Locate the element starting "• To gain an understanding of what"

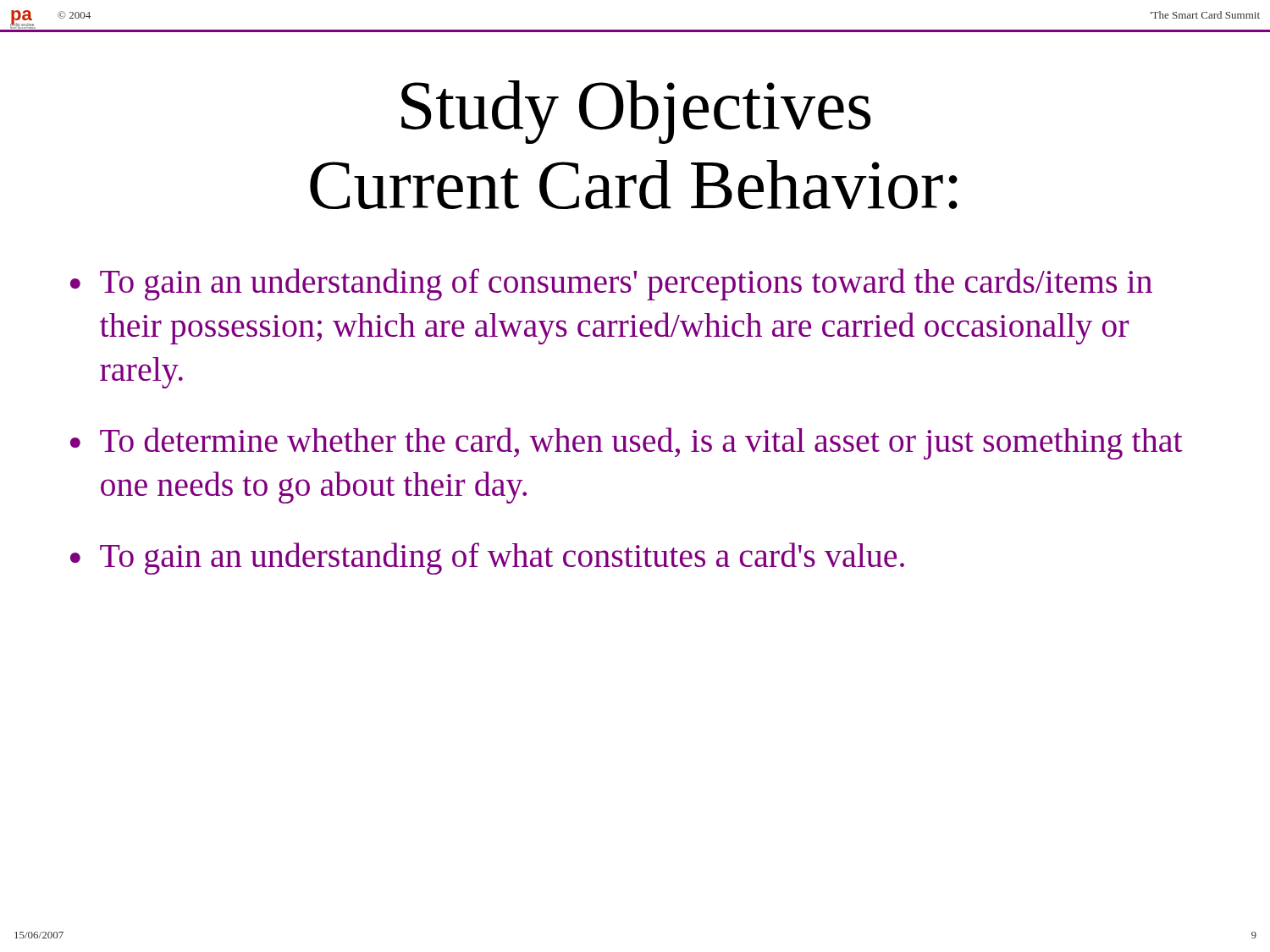635,559
